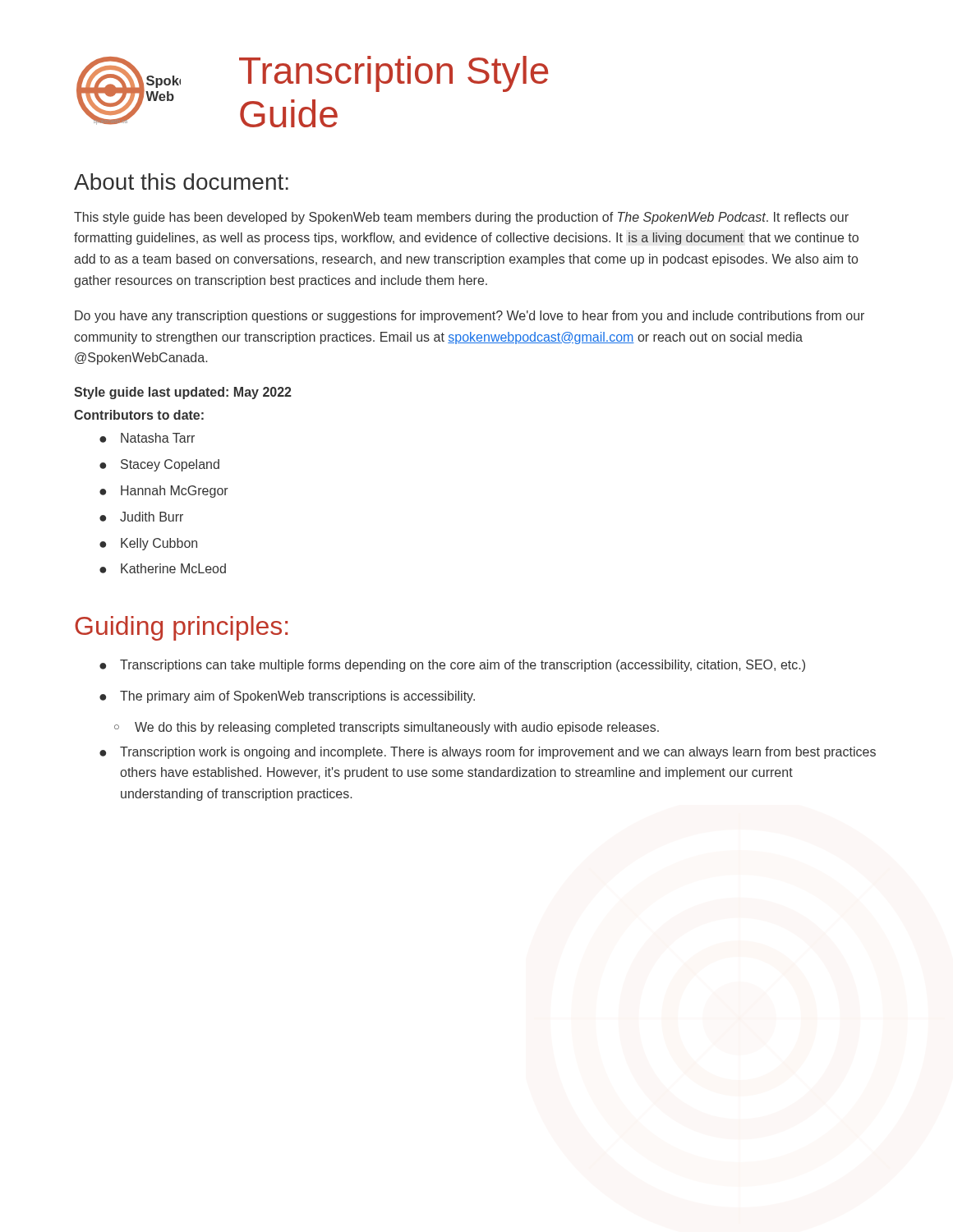Locate the text block that says "Do you have any transcription"
Image resolution: width=953 pixels, height=1232 pixels.
[x=469, y=337]
